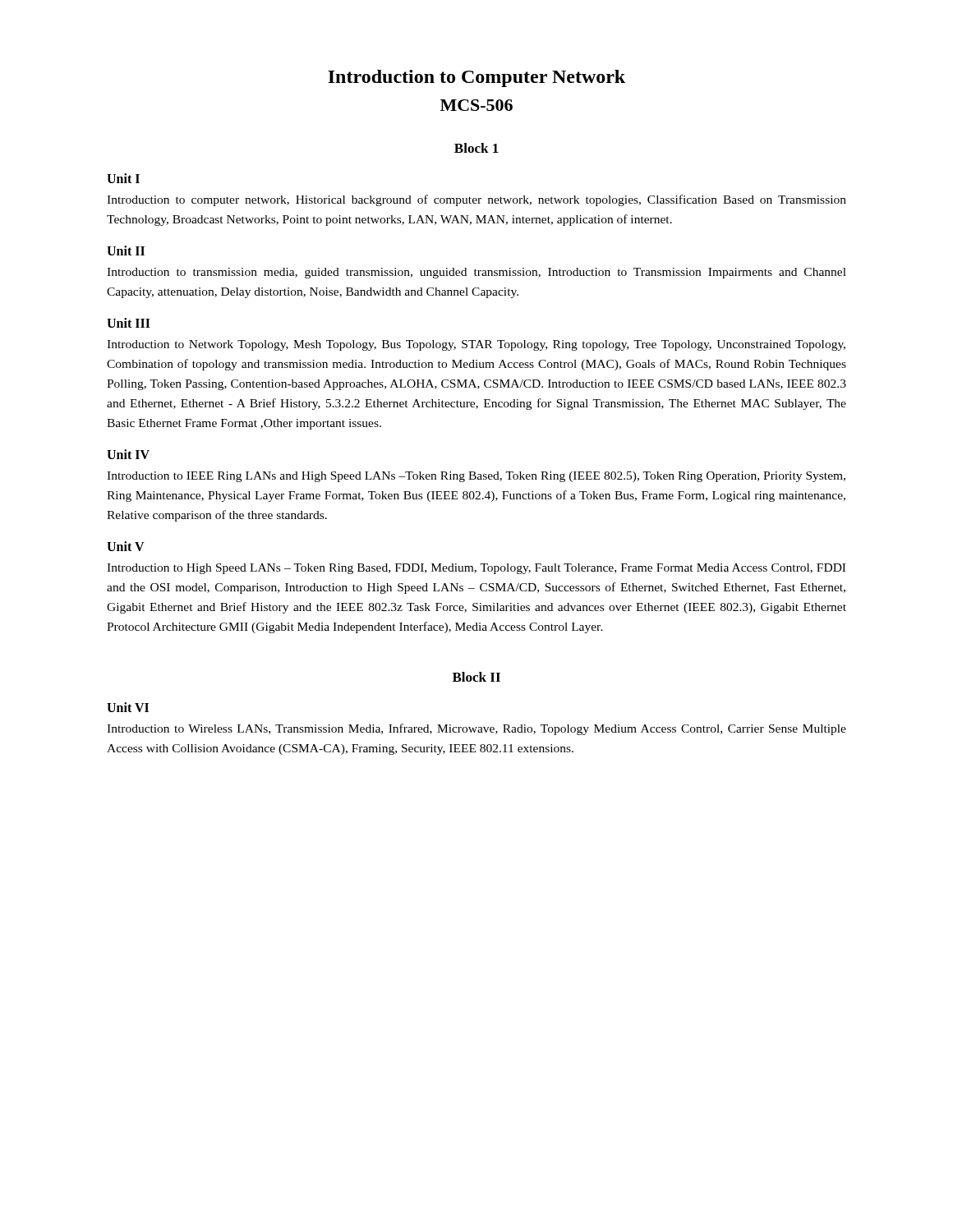Viewport: 953px width, 1232px height.
Task: Select the text block containing "Introduction to IEEE Ring LANs and High"
Action: tap(476, 495)
